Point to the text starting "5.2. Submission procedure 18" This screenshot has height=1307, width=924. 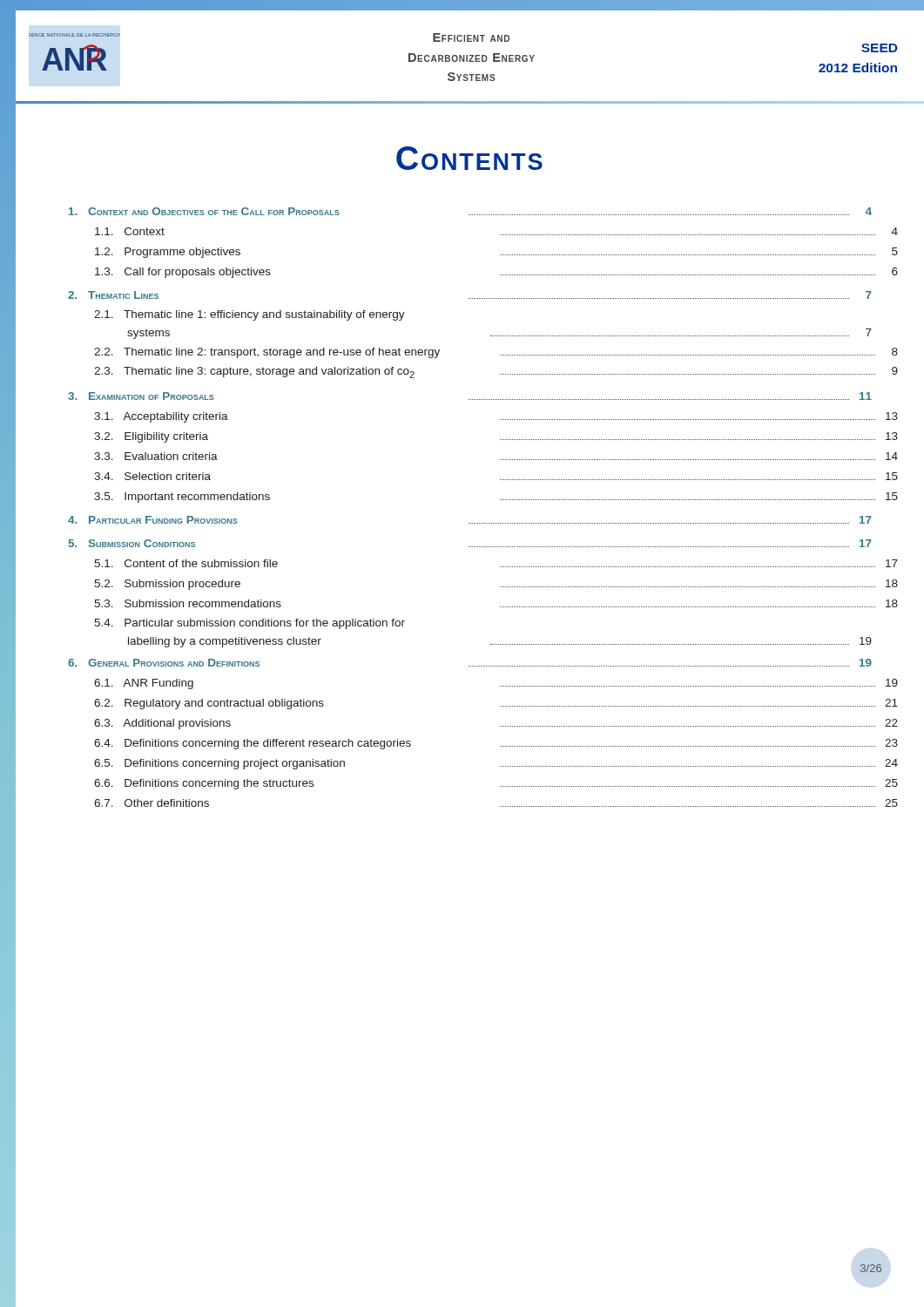coord(496,584)
